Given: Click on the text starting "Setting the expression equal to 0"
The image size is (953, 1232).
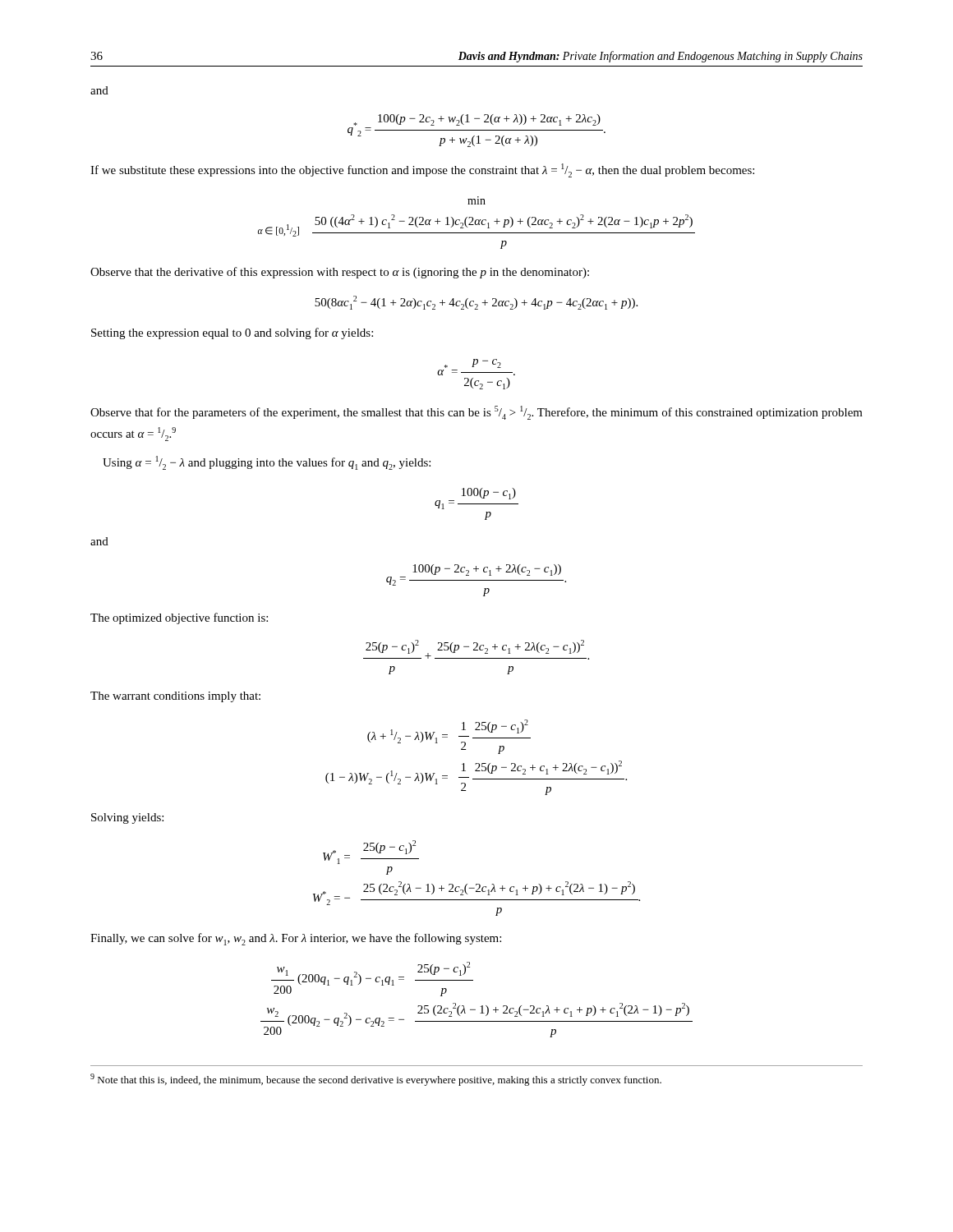Looking at the screenshot, I should click(232, 332).
